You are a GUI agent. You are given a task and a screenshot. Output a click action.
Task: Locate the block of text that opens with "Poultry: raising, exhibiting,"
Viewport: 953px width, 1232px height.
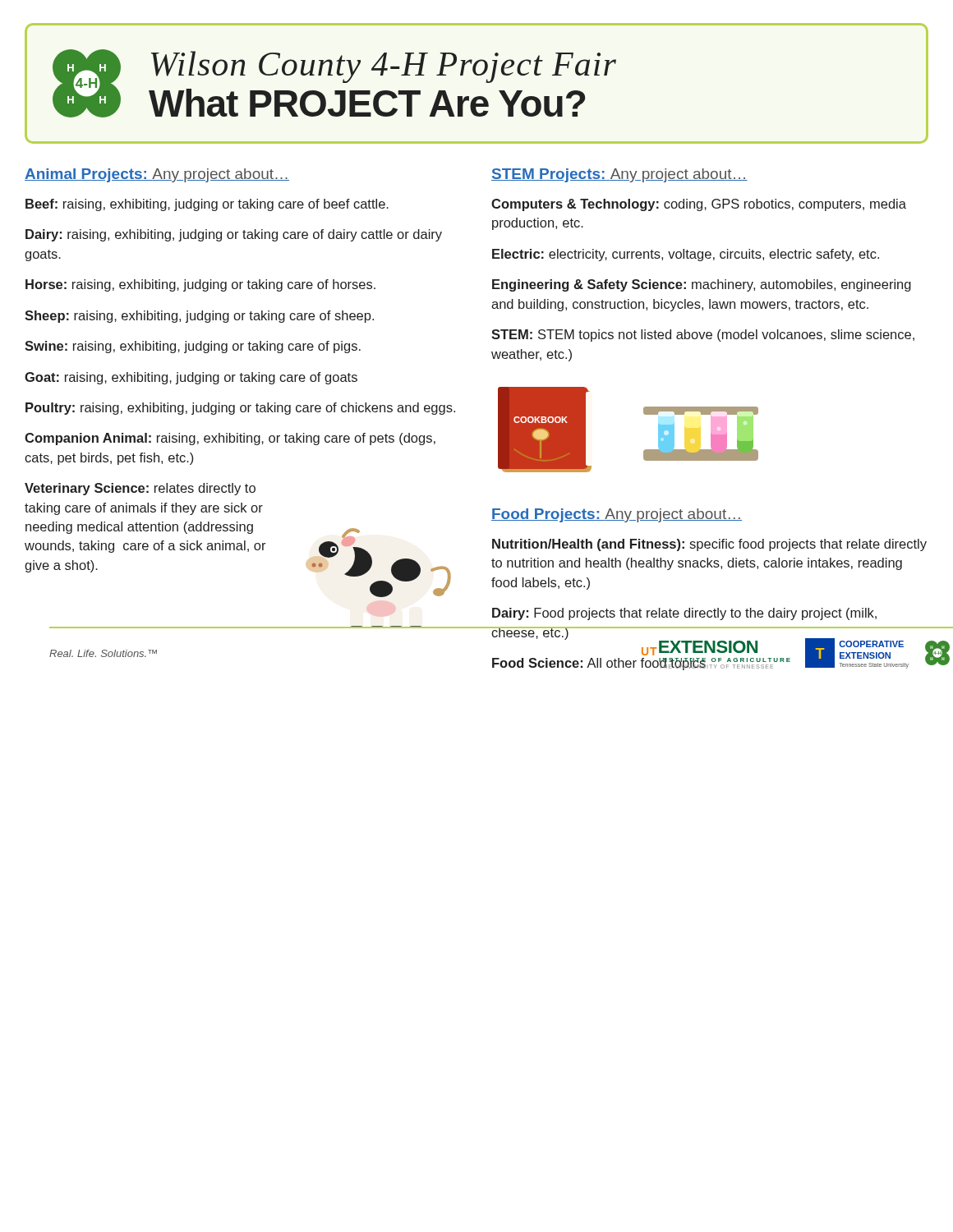point(241,408)
